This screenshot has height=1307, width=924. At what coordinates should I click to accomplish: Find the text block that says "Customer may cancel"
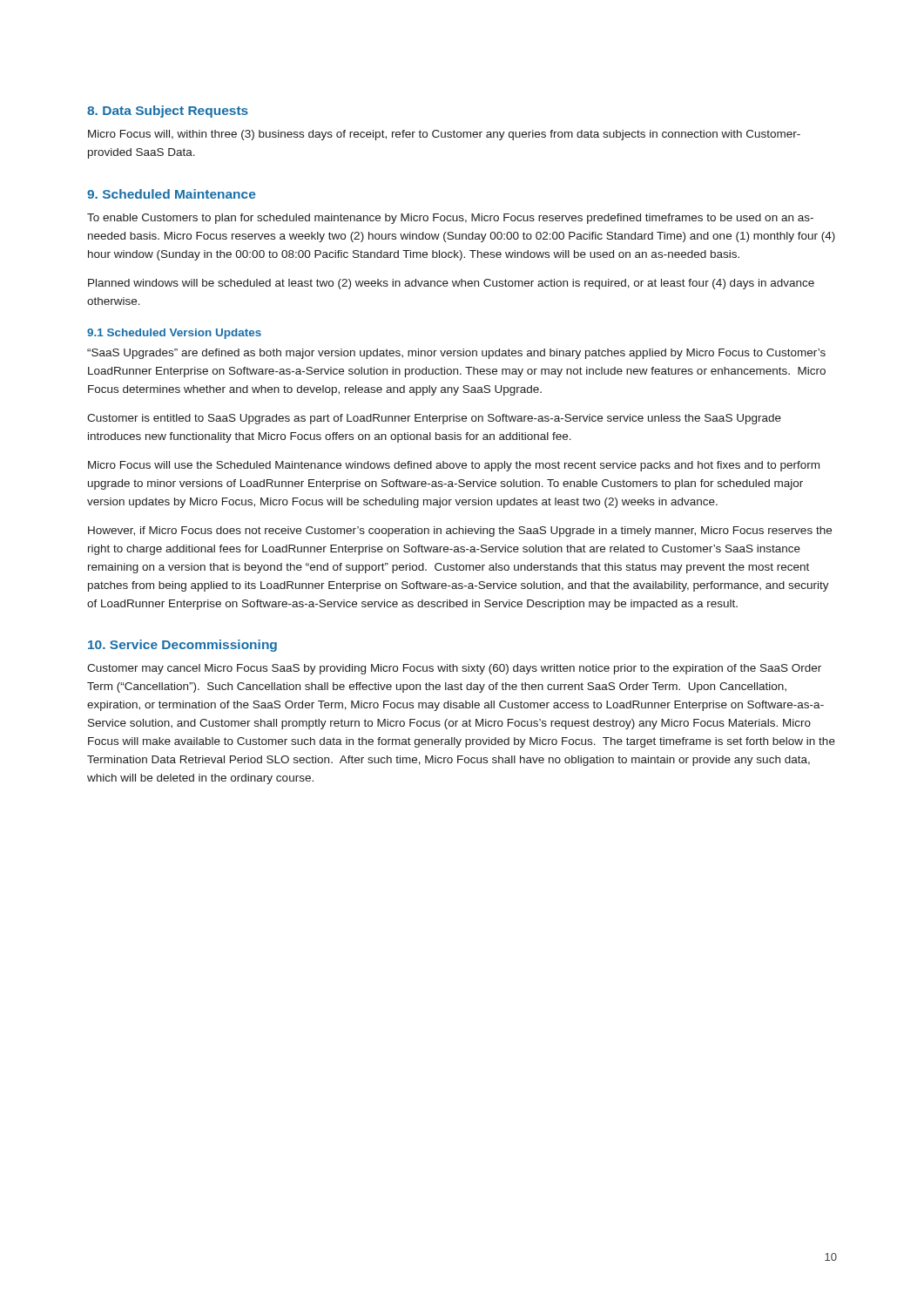(x=461, y=723)
